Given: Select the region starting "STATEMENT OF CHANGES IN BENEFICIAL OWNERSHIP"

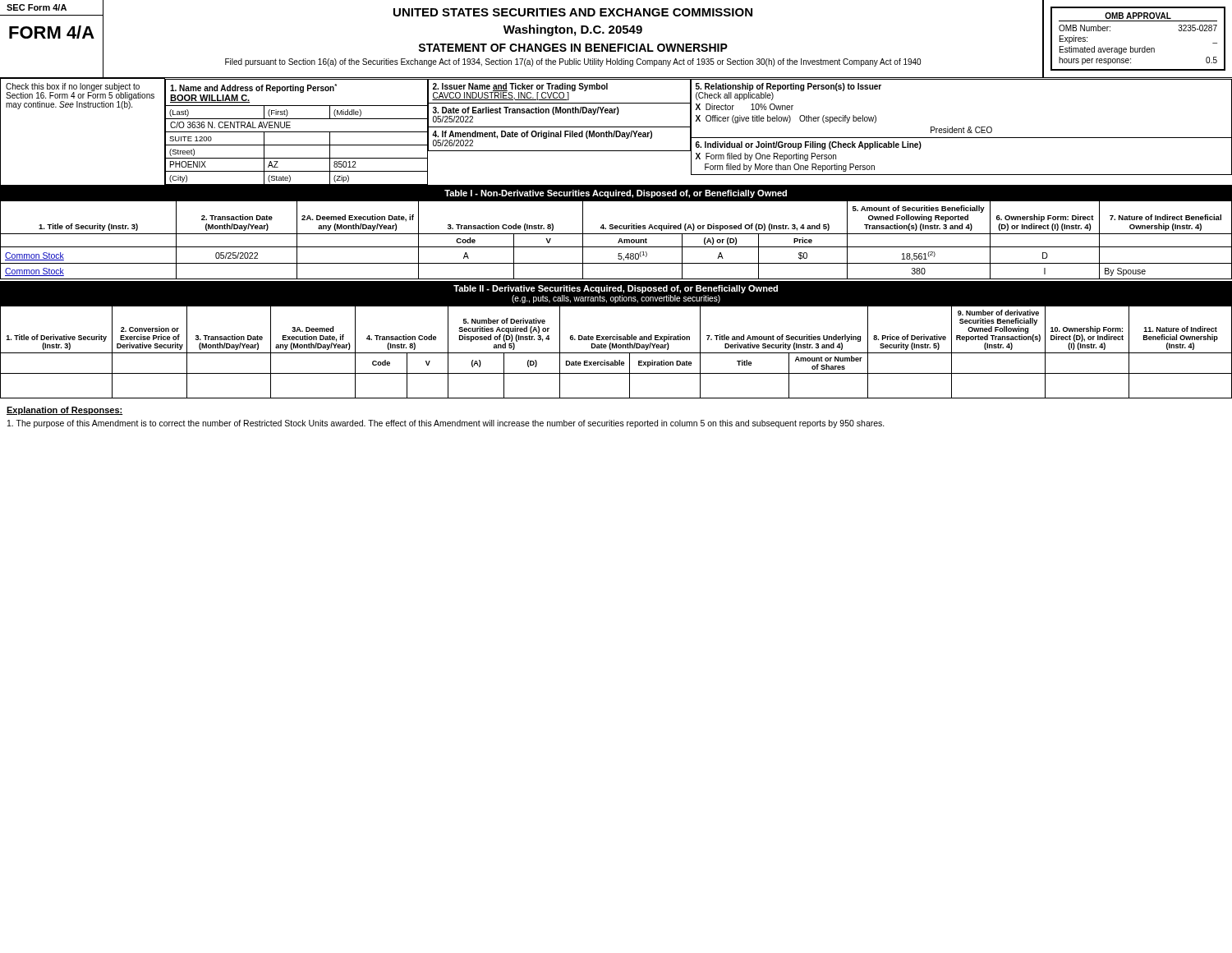Looking at the screenshot, I should point(573,48).
